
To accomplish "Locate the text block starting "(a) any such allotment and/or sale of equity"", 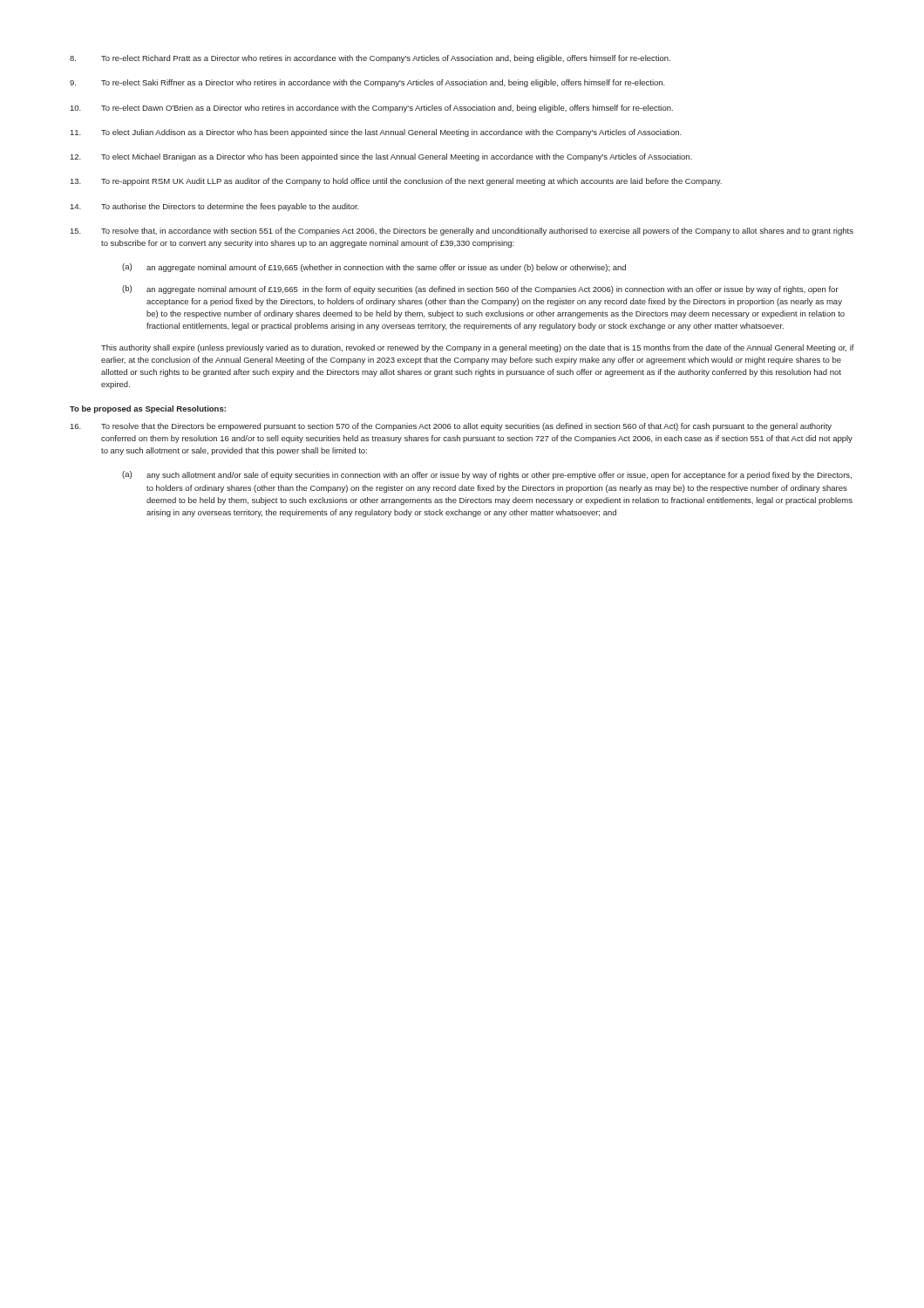I will 488,494.
